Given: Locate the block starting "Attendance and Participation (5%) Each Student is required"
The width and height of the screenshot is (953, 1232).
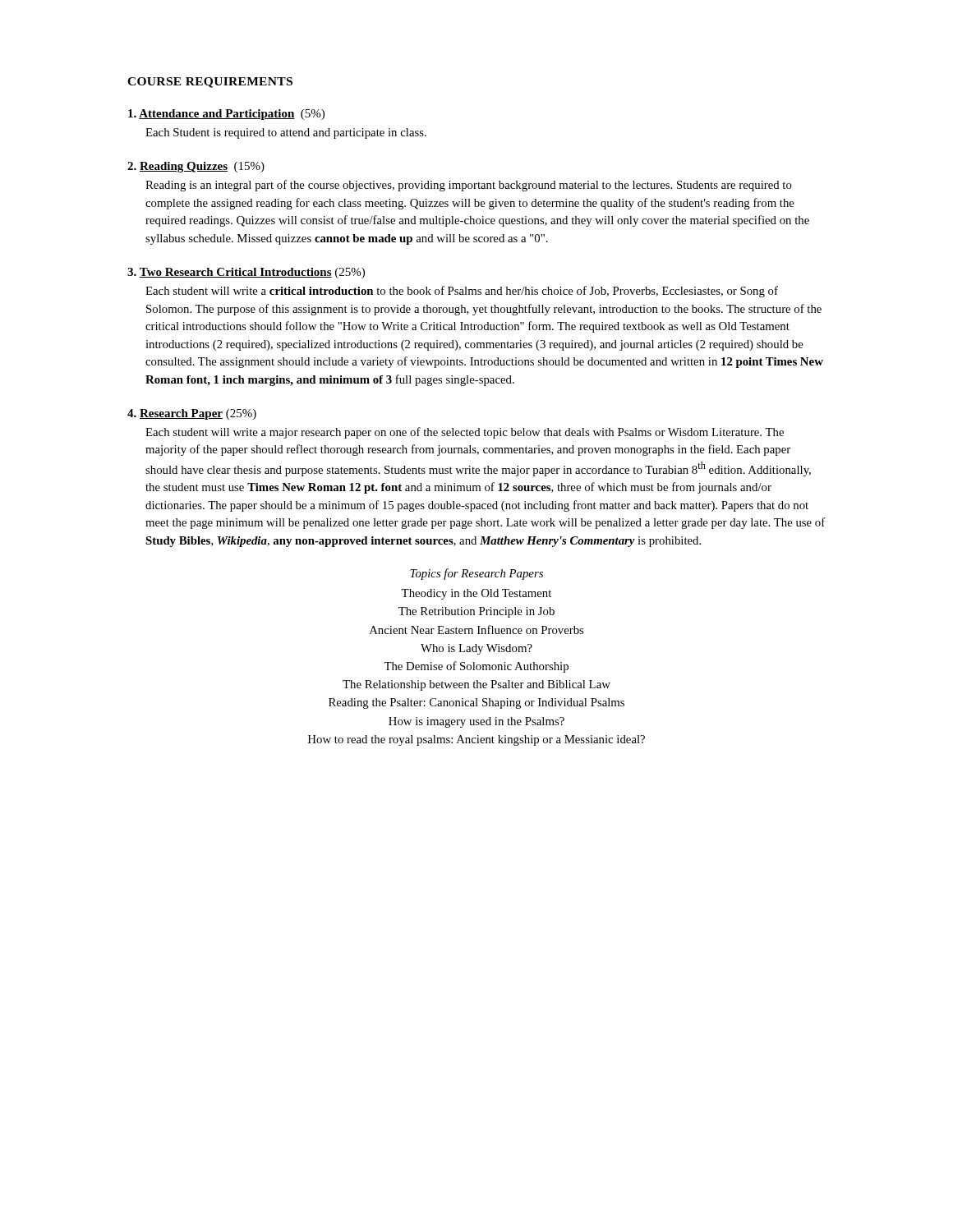Looking at the screenshot, I should click(x=226, y=115).
